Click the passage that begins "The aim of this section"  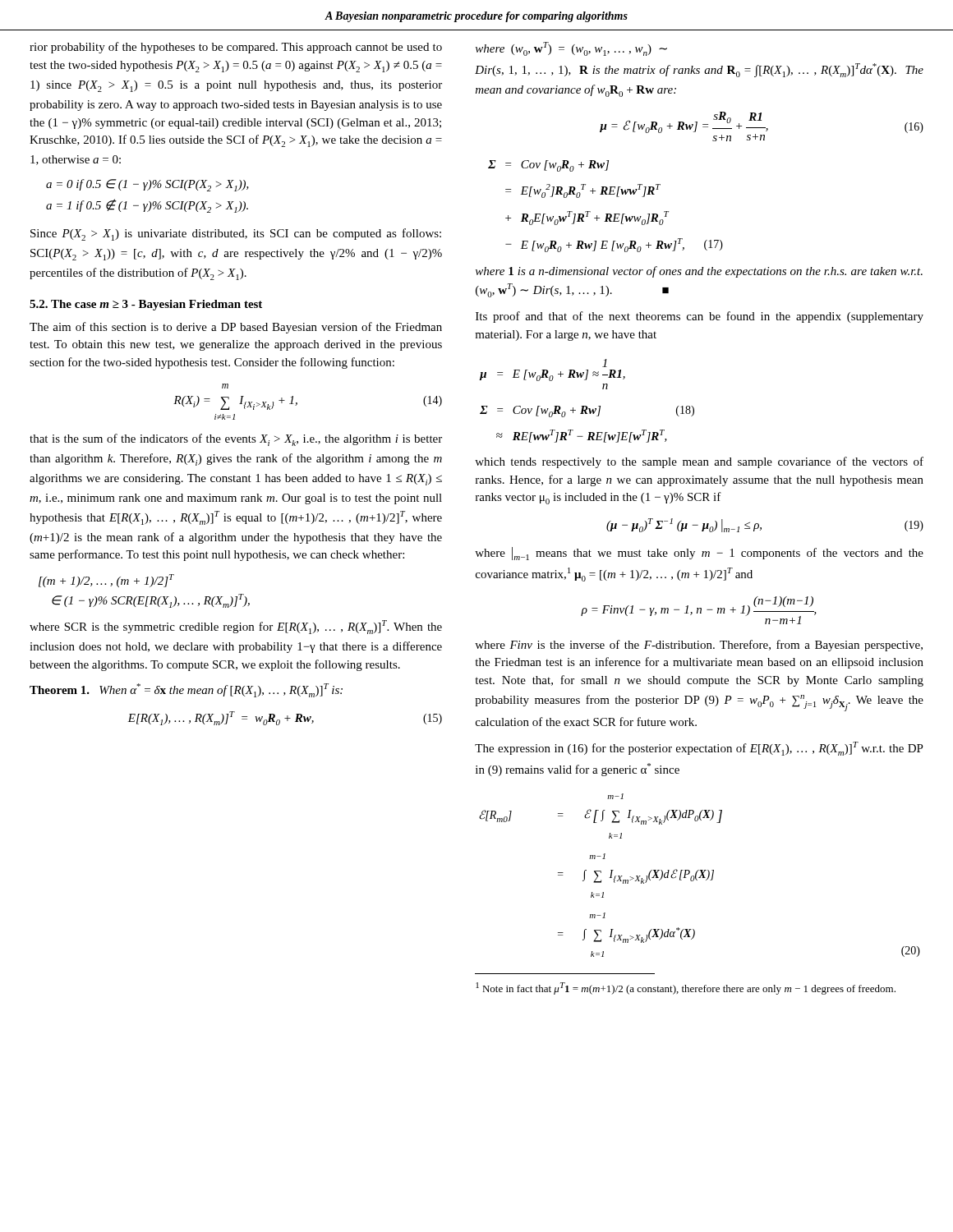[x=236, y=345]
